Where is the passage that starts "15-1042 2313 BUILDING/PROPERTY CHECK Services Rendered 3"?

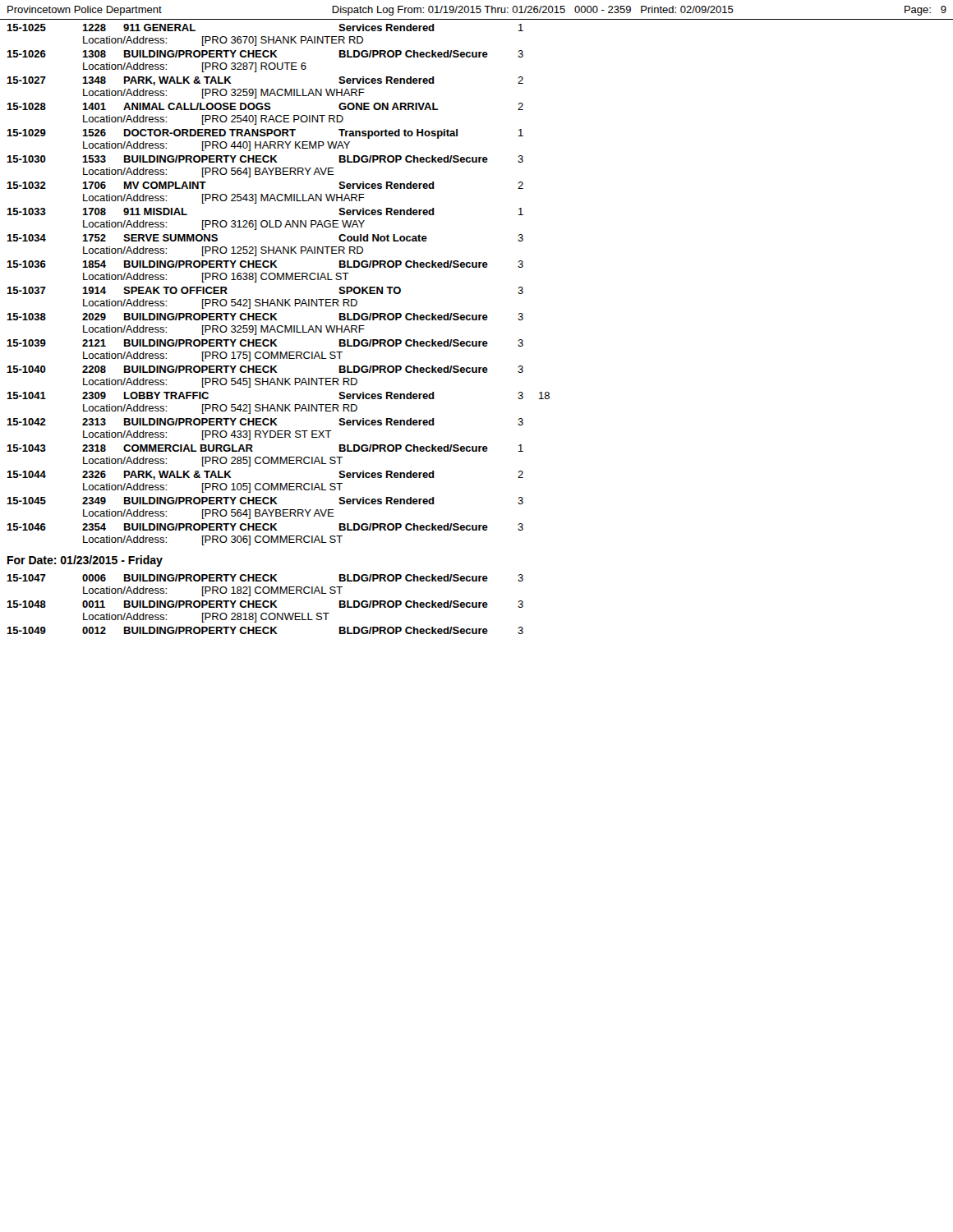click(x=265, y=422)
